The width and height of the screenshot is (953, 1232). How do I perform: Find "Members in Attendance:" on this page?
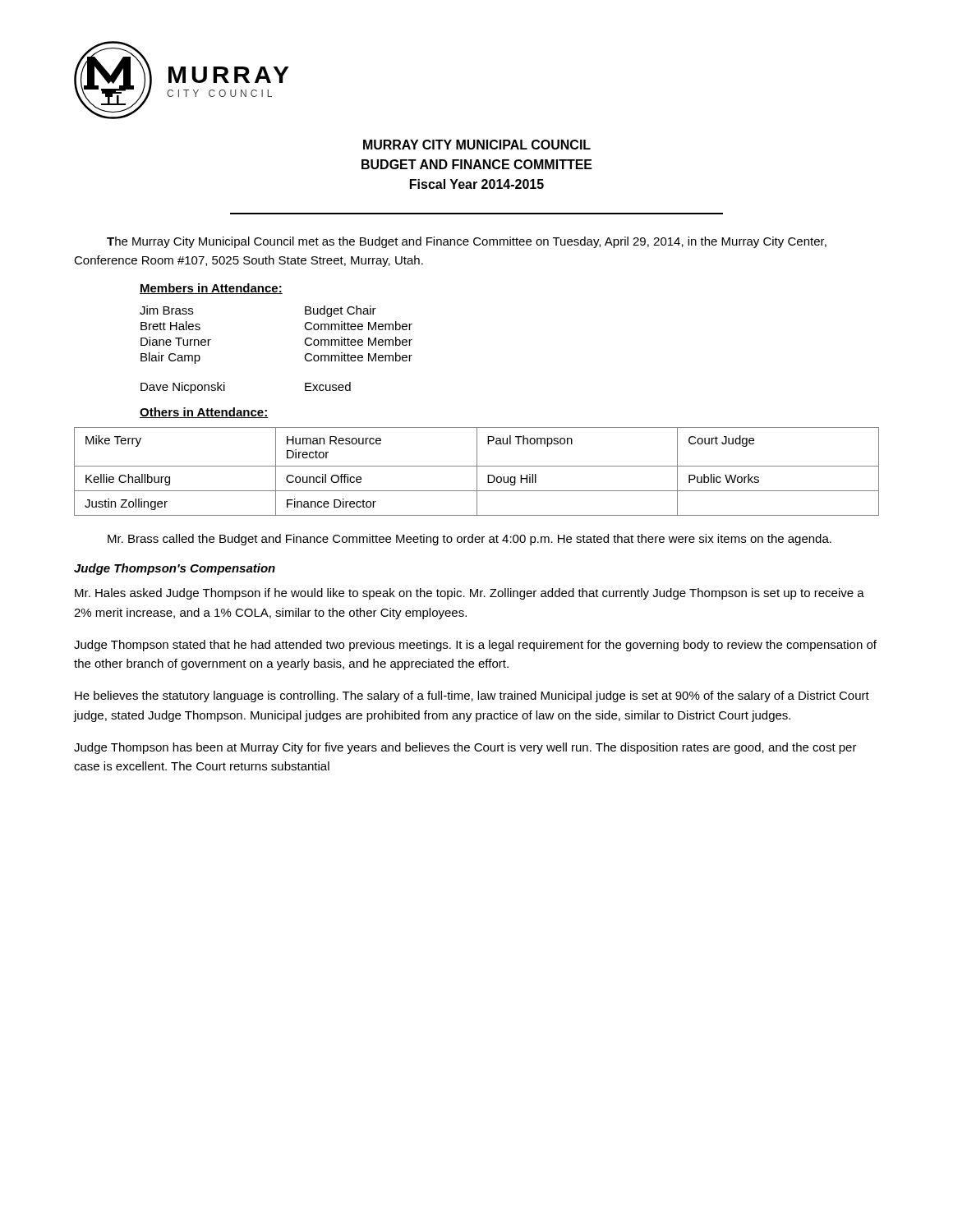coord(211,288)
